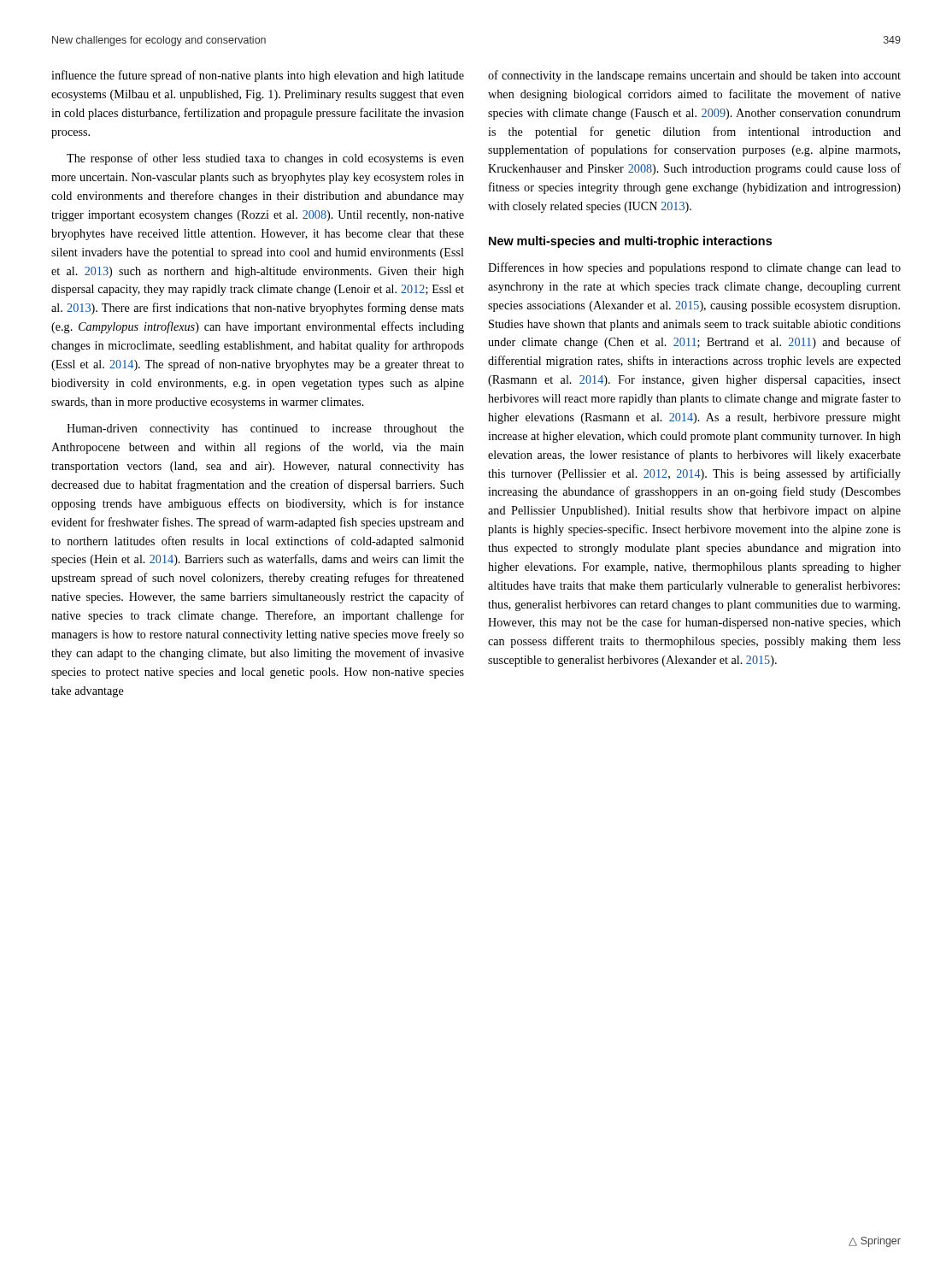Locate the region starting "influence the future spread of non-native plants into"
Image resolution: width=952 pixels, height=1282 pixels.
pyautogui.click(x=258, y=383)
